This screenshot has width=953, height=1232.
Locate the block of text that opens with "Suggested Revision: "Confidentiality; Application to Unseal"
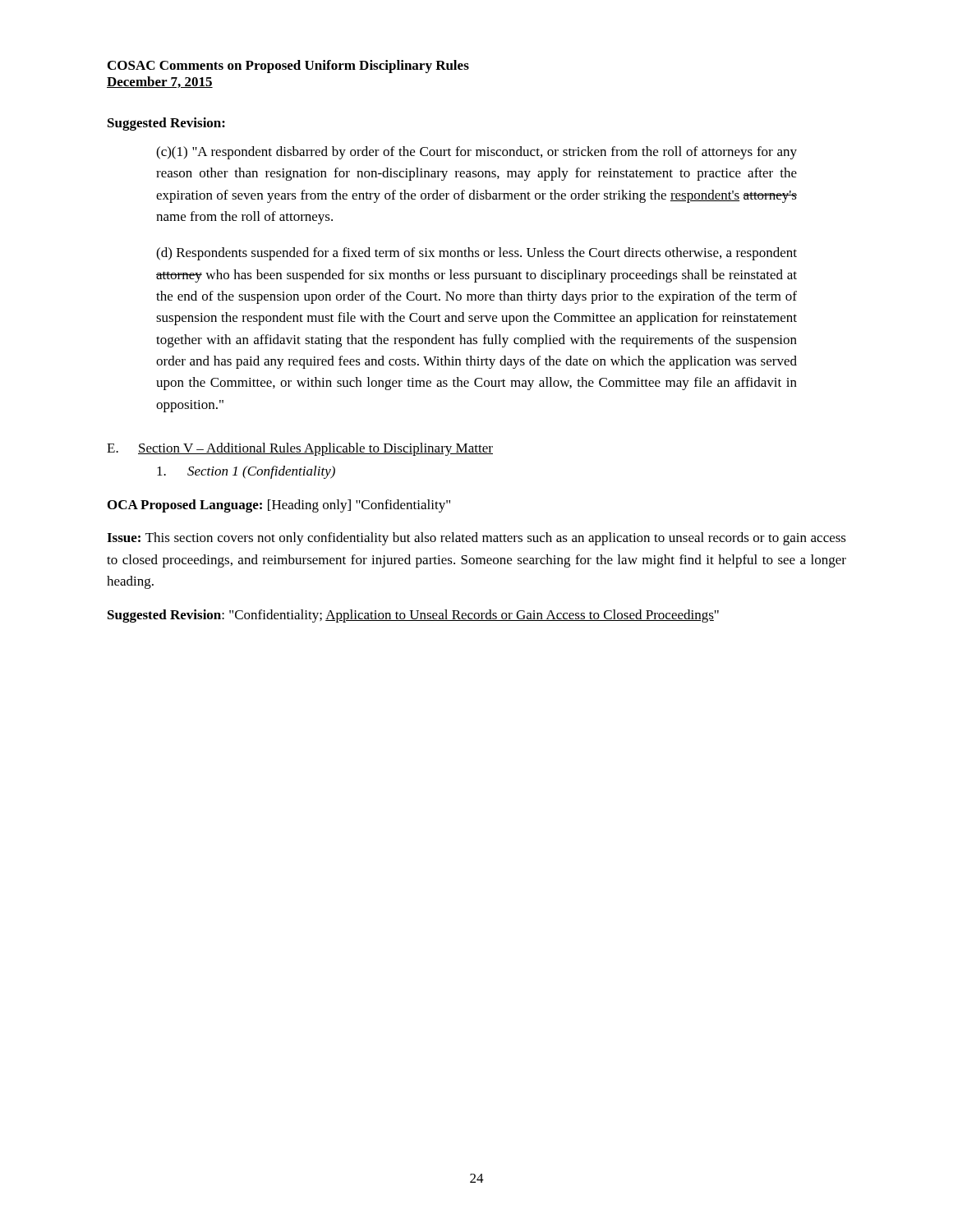[x=413, y=614]
